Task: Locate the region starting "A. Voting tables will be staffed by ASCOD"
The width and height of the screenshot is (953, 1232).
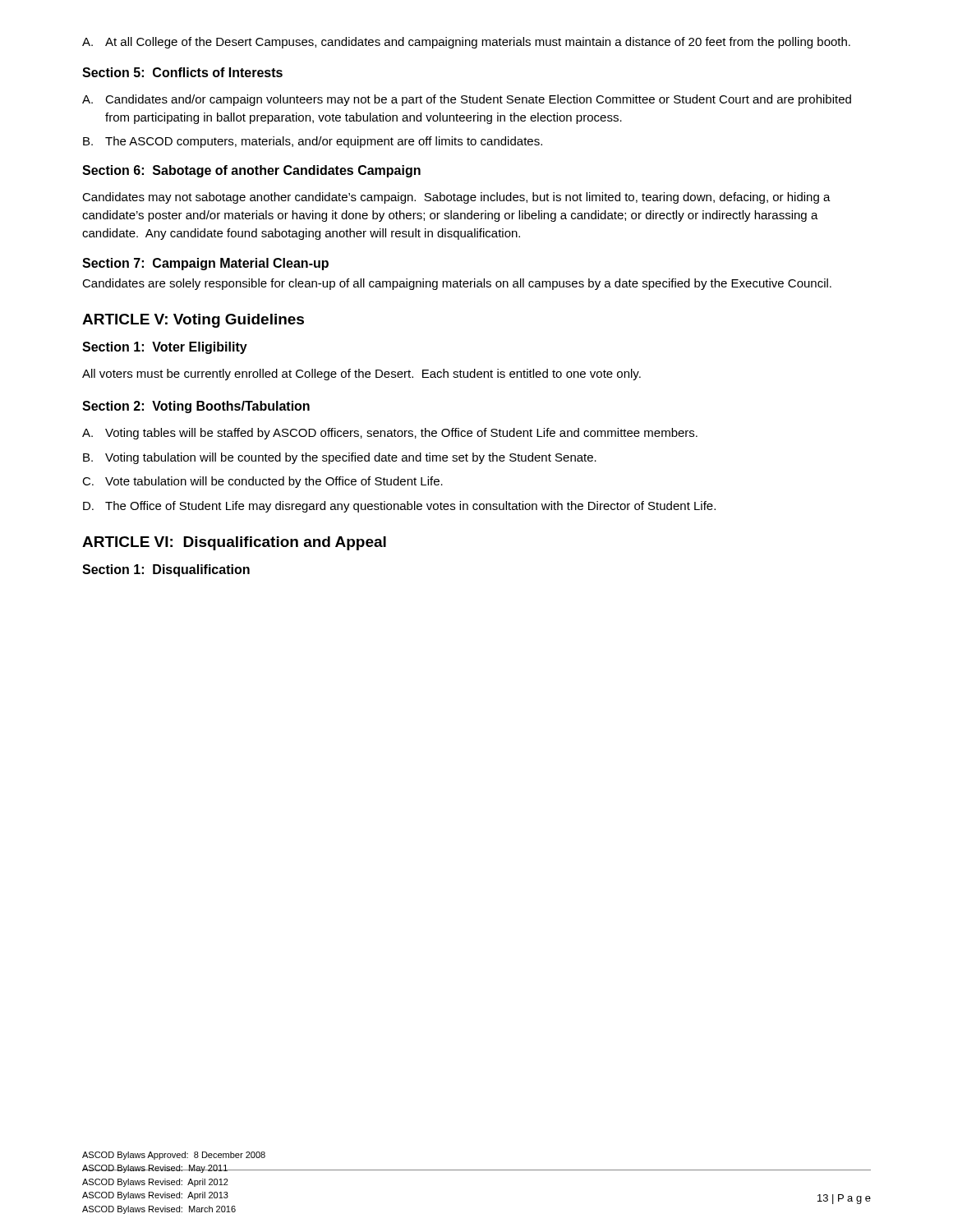Action: 476,432
